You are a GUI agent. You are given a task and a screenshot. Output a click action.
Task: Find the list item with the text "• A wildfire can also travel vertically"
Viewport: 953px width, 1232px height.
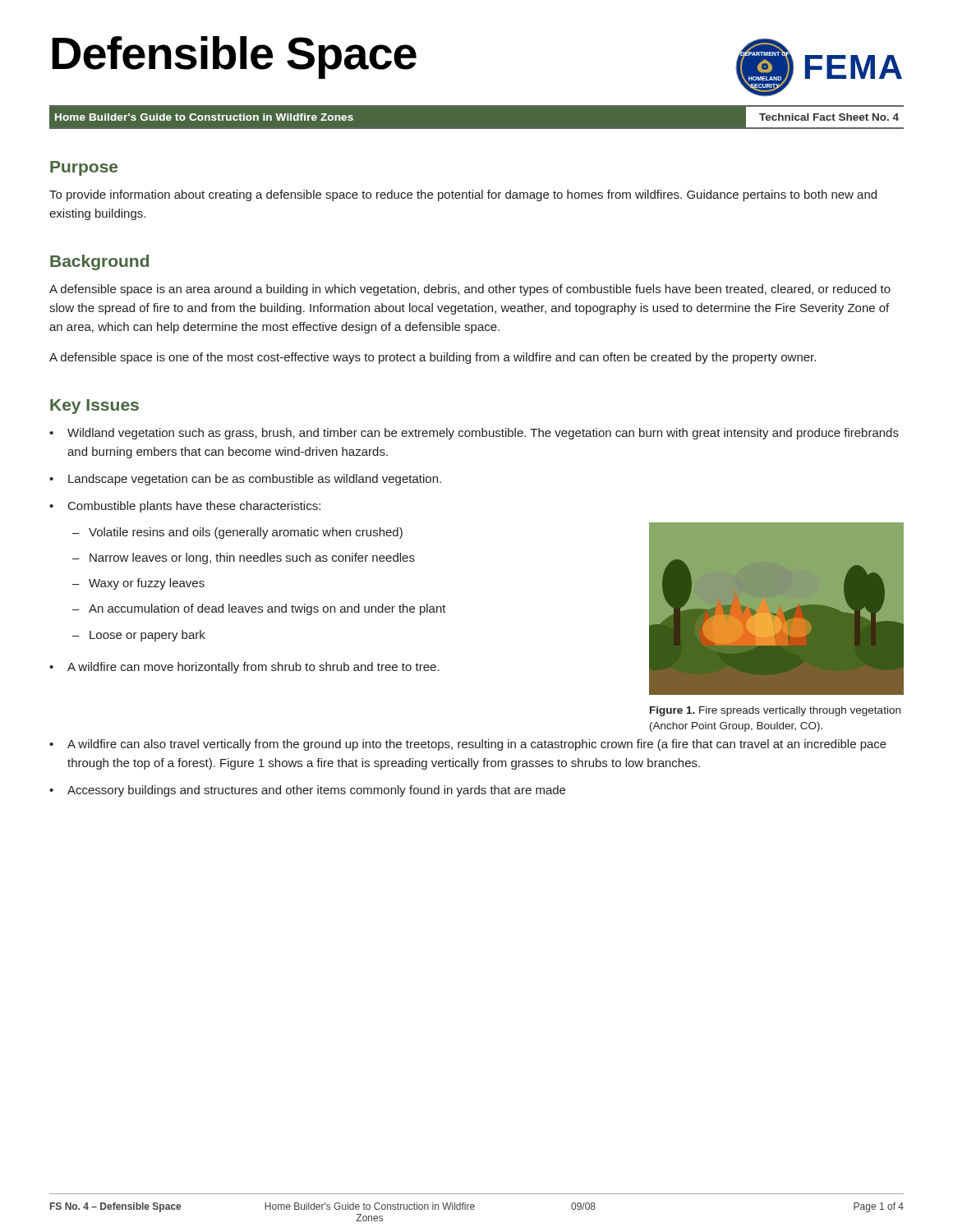pyautogui.click(x=476, y=753)
